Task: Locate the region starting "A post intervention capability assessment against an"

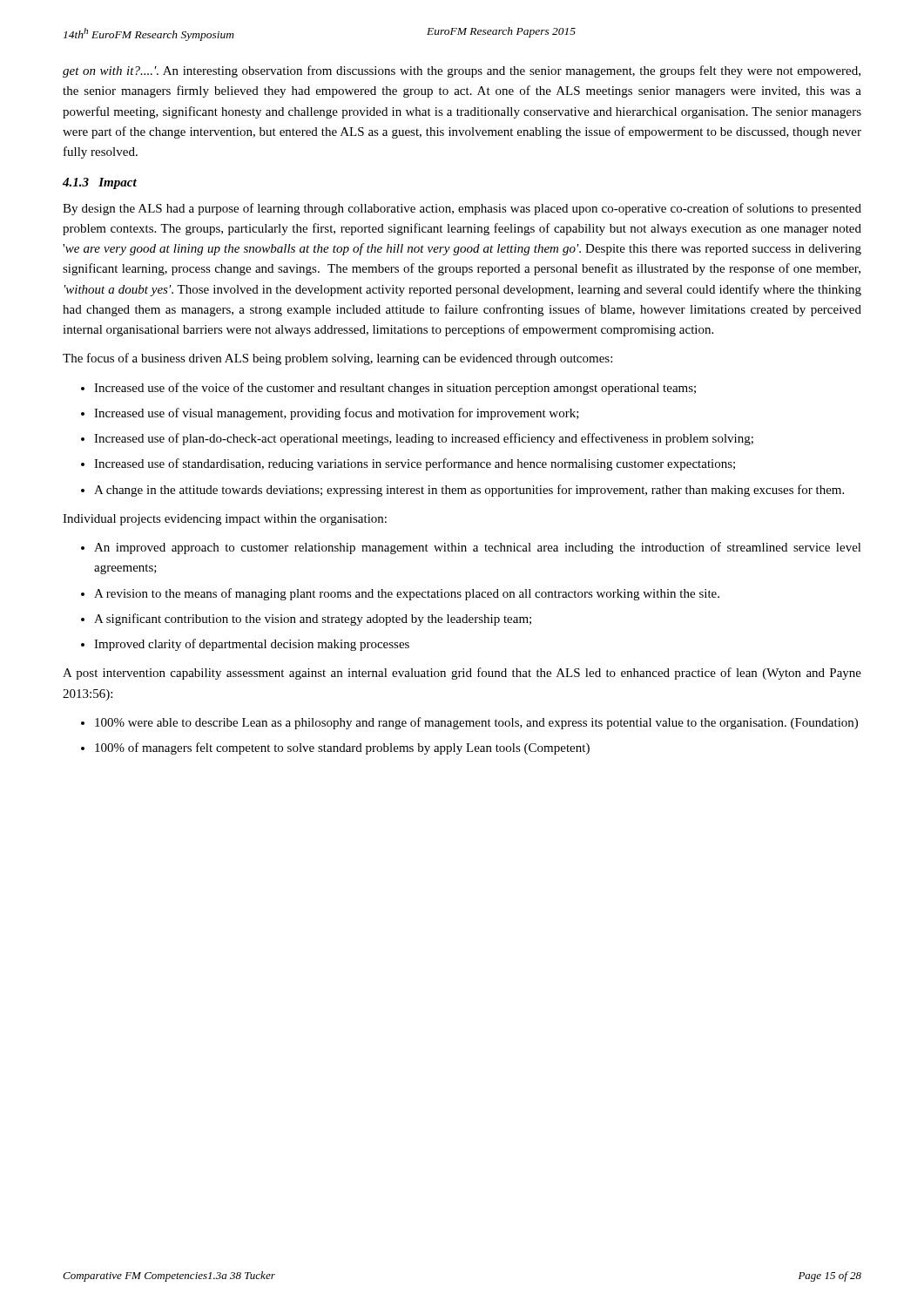Action: 462,684
